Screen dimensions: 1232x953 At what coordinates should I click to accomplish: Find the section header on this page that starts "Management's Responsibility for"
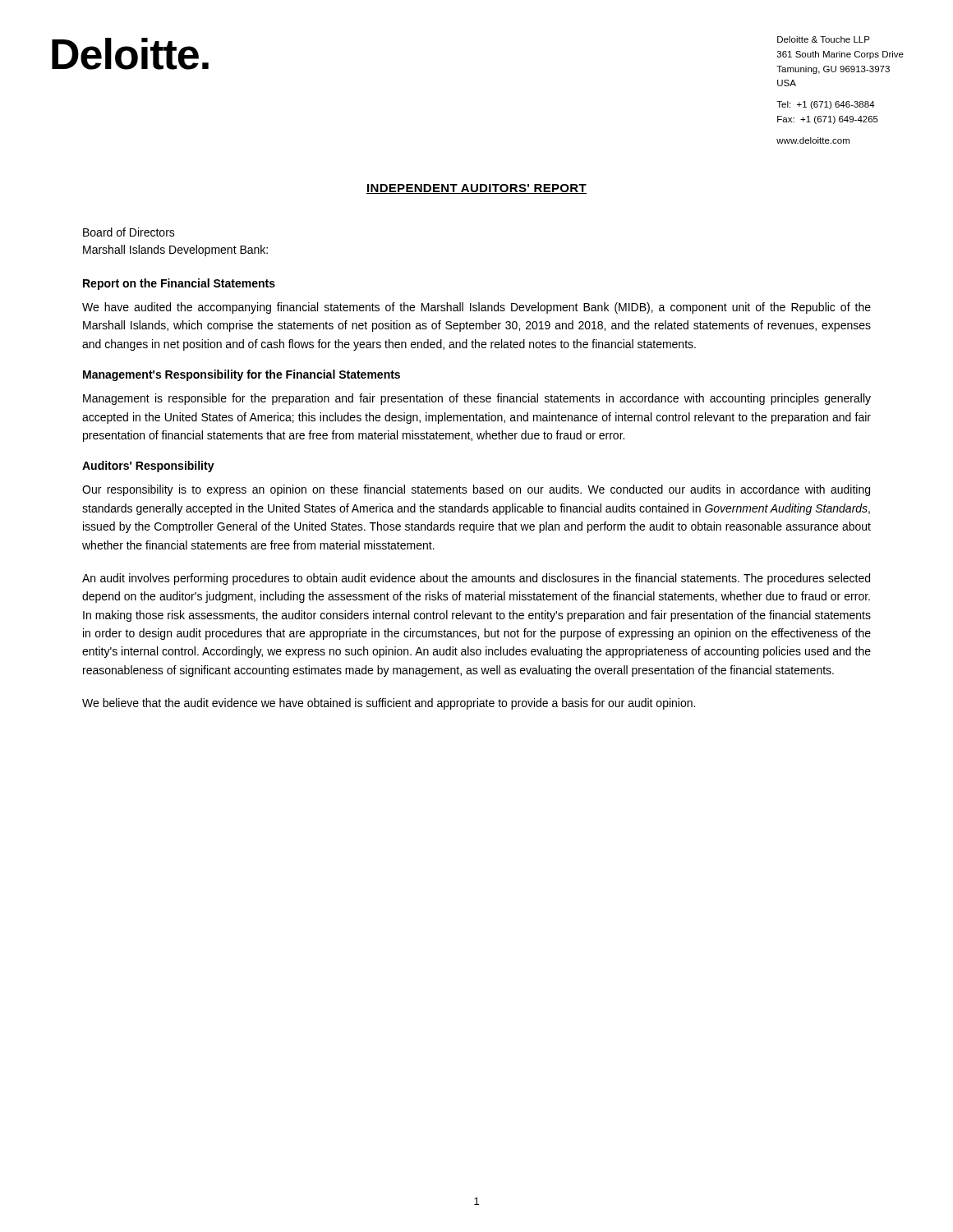click(241, 375)
